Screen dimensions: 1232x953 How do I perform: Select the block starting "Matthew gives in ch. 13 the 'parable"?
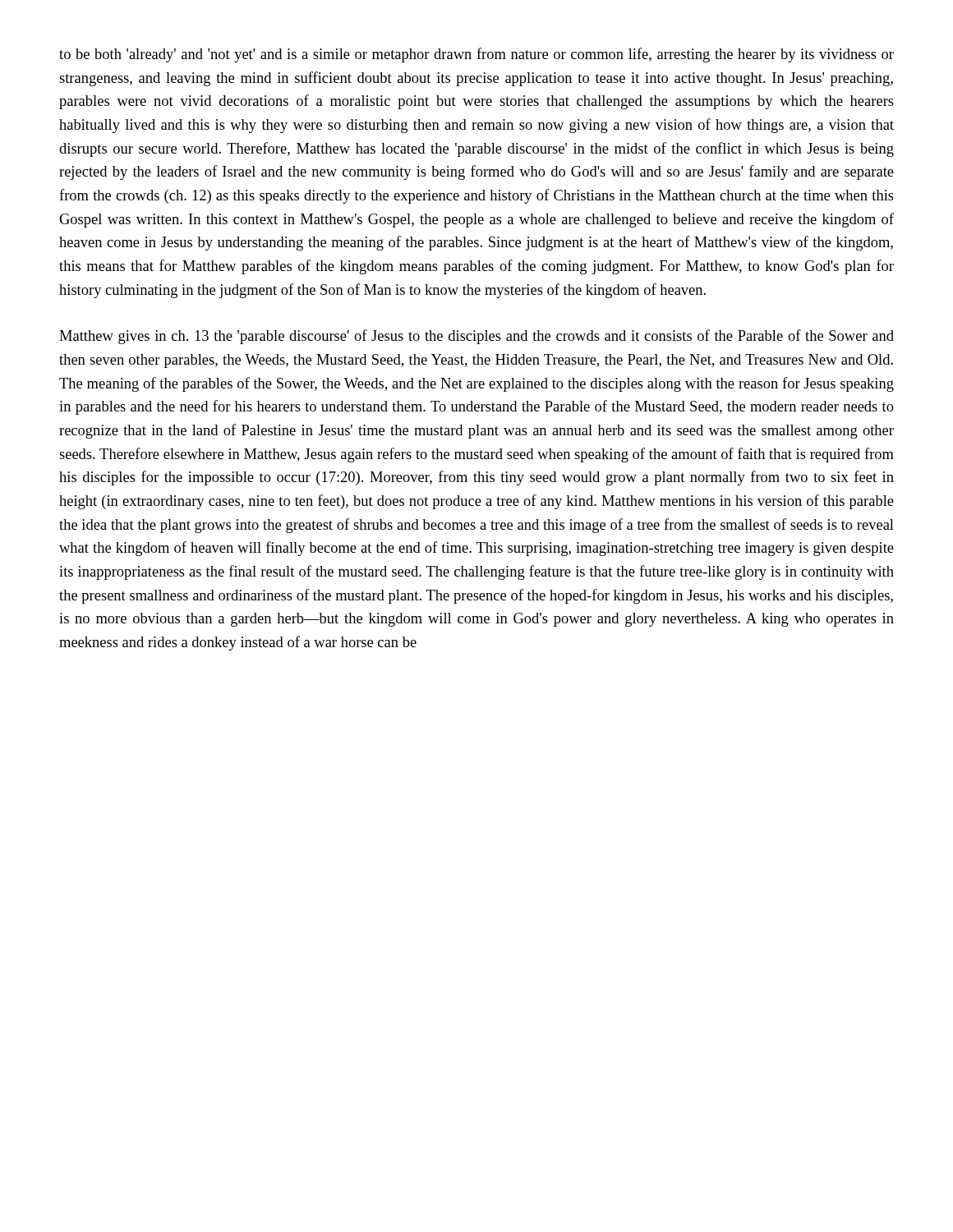coord(476,489)
